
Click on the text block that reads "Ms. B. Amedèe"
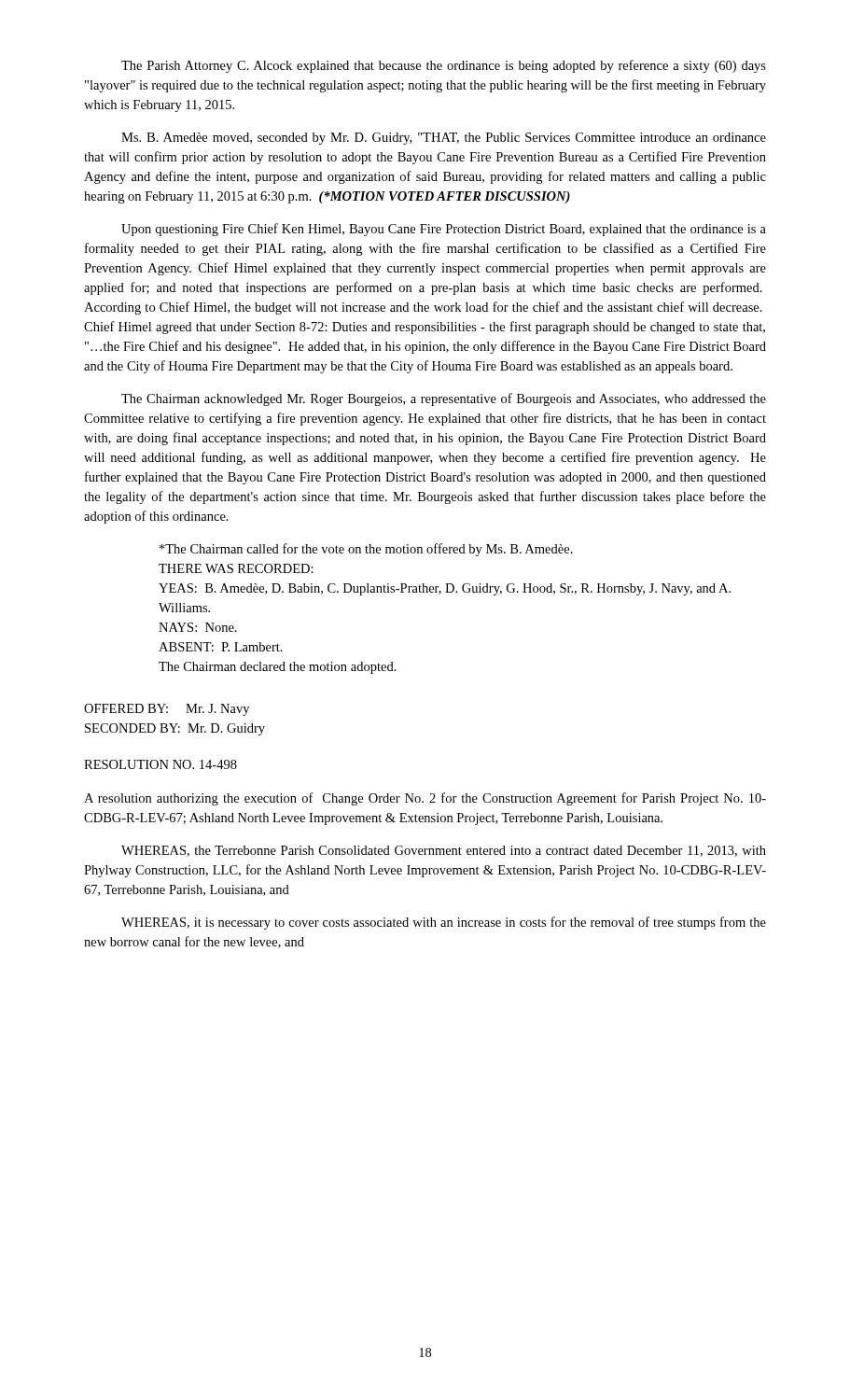(x=425, y=167)
